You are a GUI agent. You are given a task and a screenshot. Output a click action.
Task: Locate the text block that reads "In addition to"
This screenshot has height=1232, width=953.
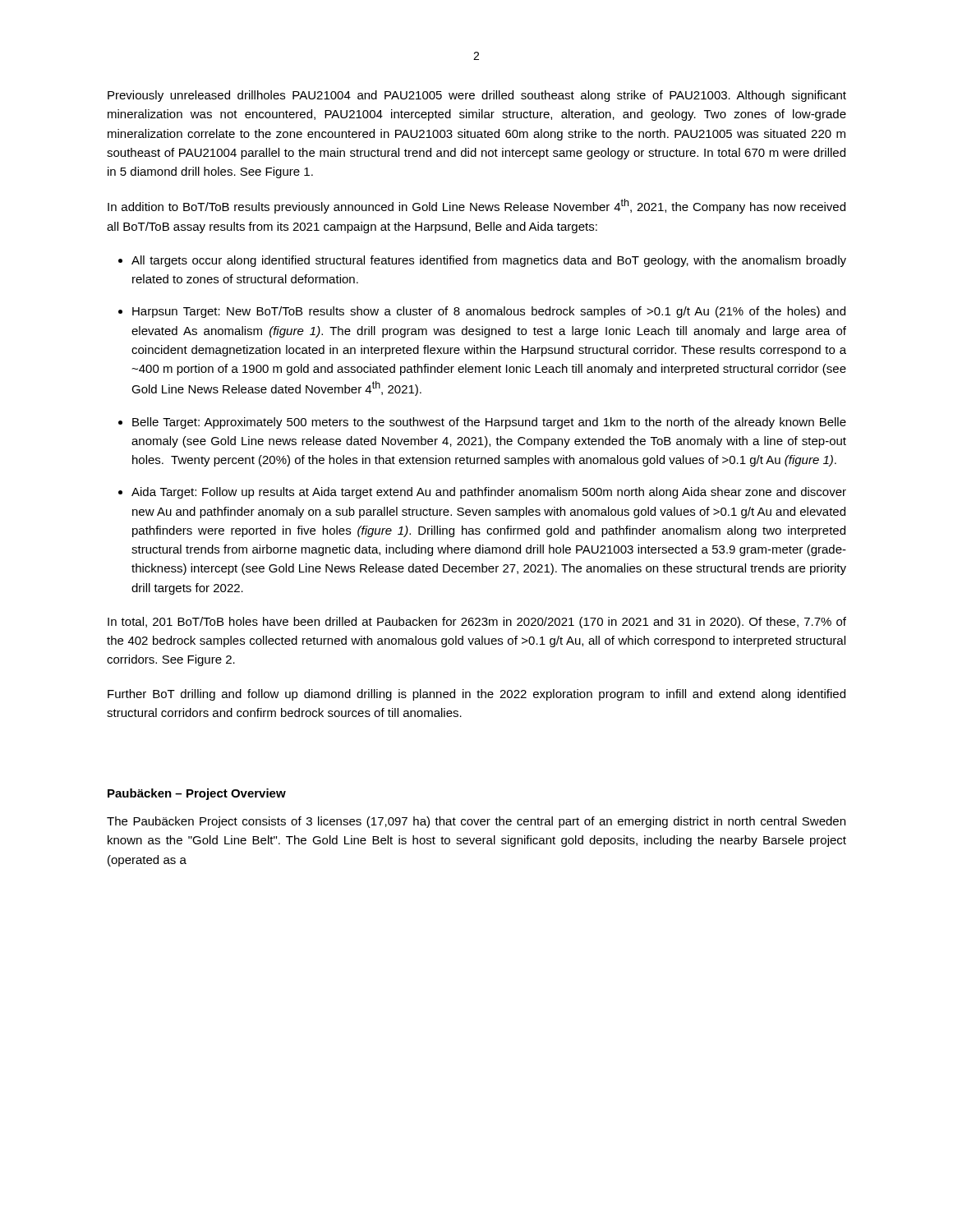click(x=476, y=216)
